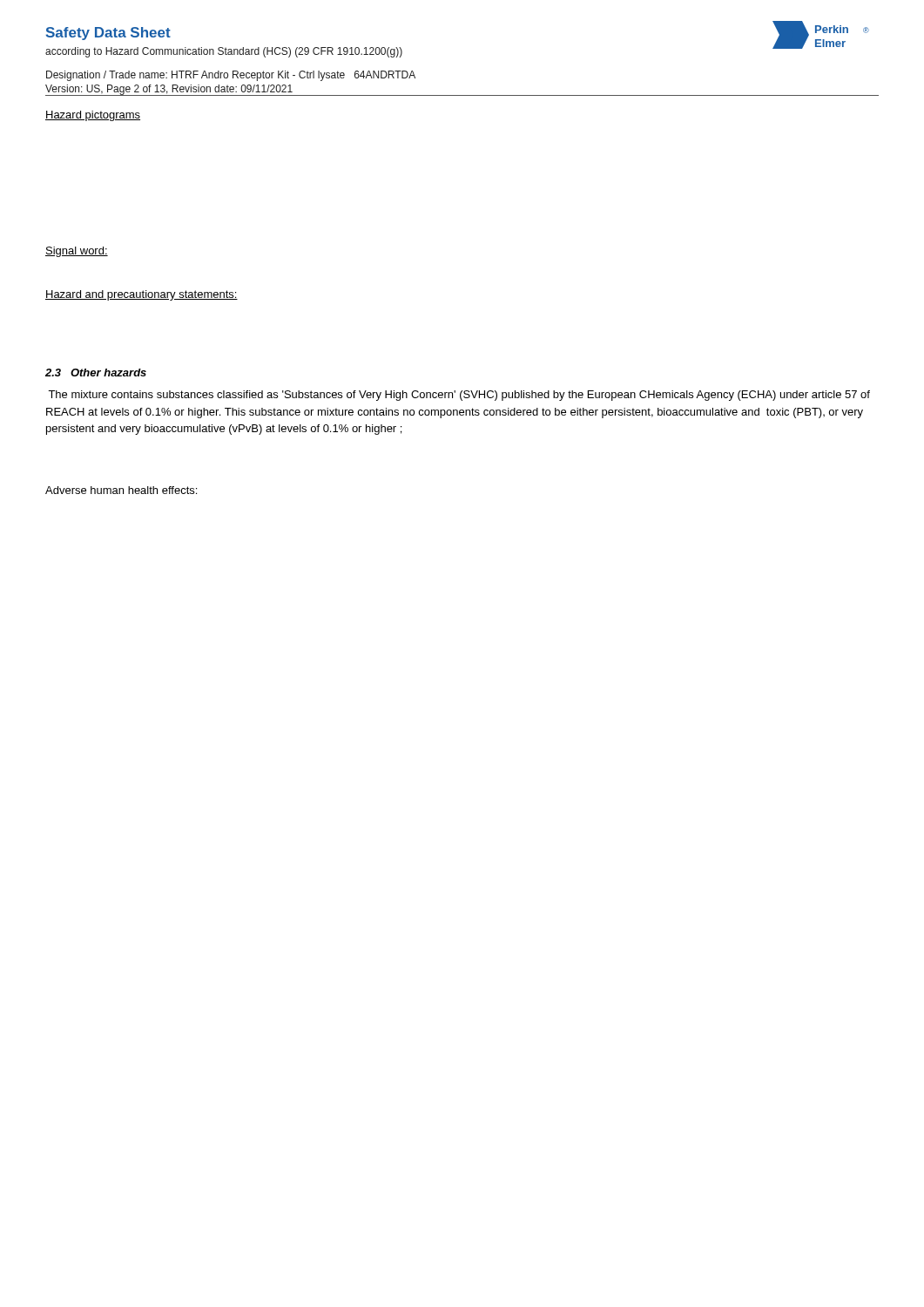Image resolution: width=924 pixels, height=1307 pixels.
Task: Find the text with the text "Hazard pictograms"
Action: click(x=93, y=115)
